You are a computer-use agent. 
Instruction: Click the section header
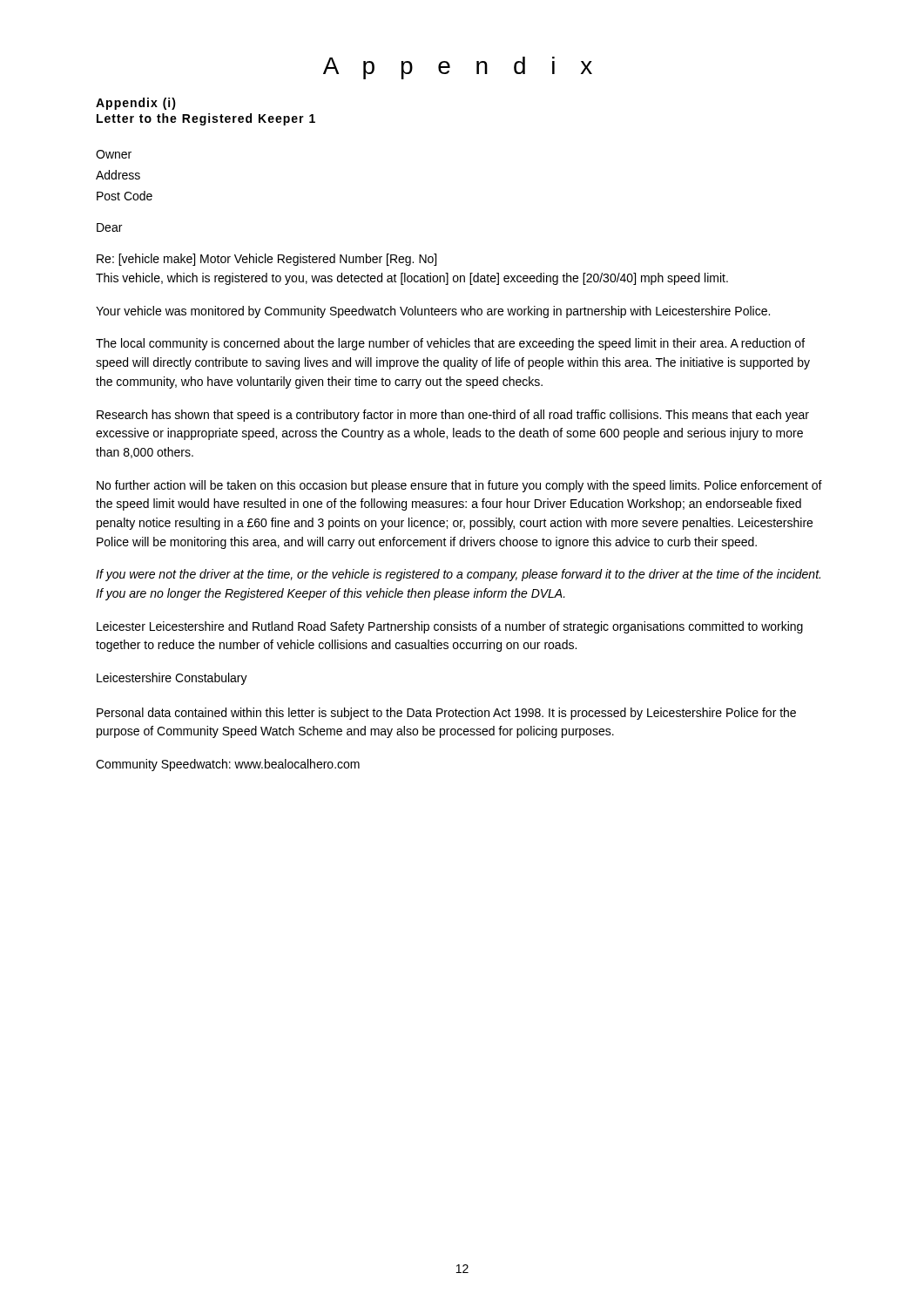coord(462,111)
